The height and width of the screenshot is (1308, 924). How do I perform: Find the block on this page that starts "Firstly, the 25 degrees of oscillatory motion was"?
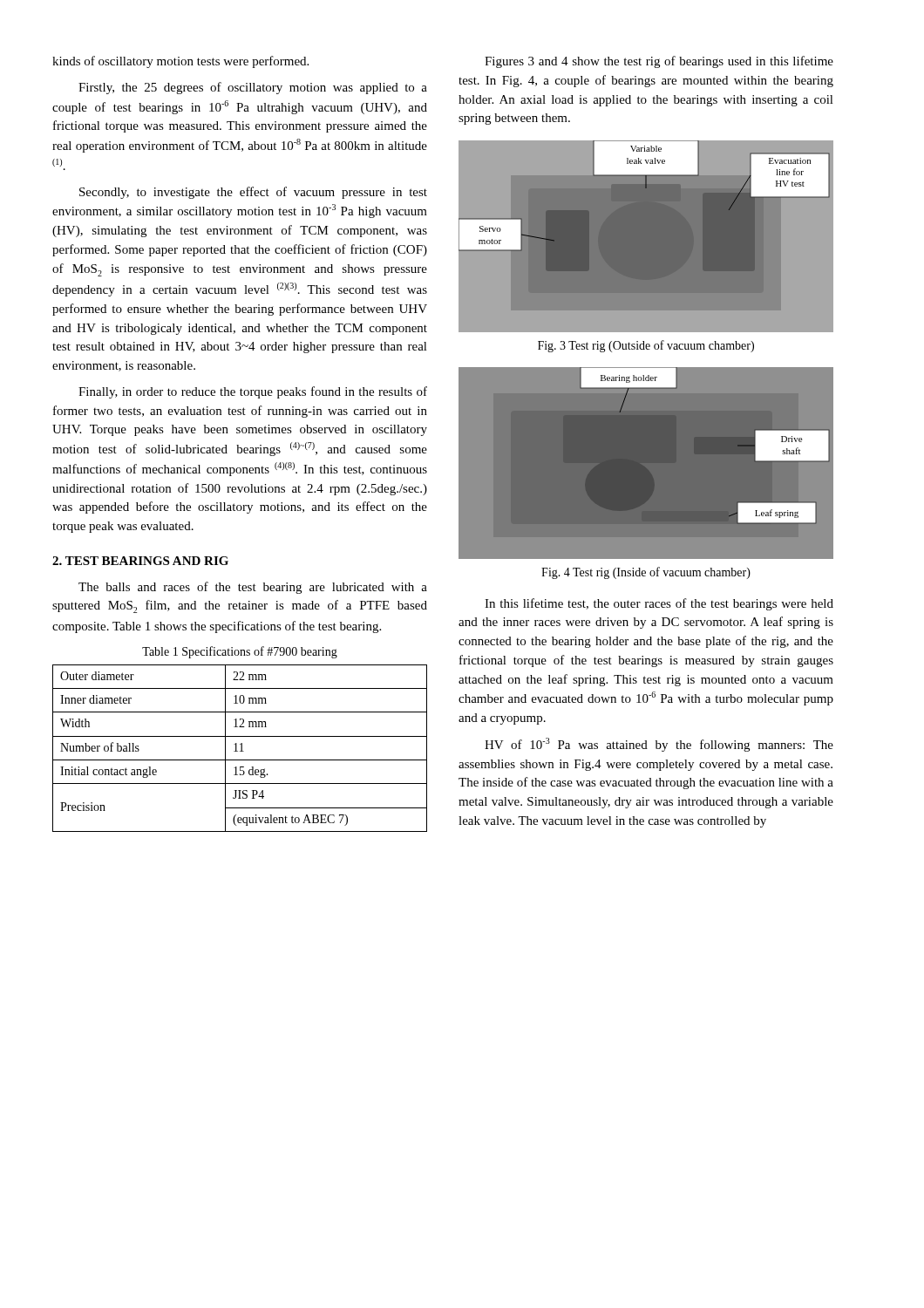coord(240,127)
